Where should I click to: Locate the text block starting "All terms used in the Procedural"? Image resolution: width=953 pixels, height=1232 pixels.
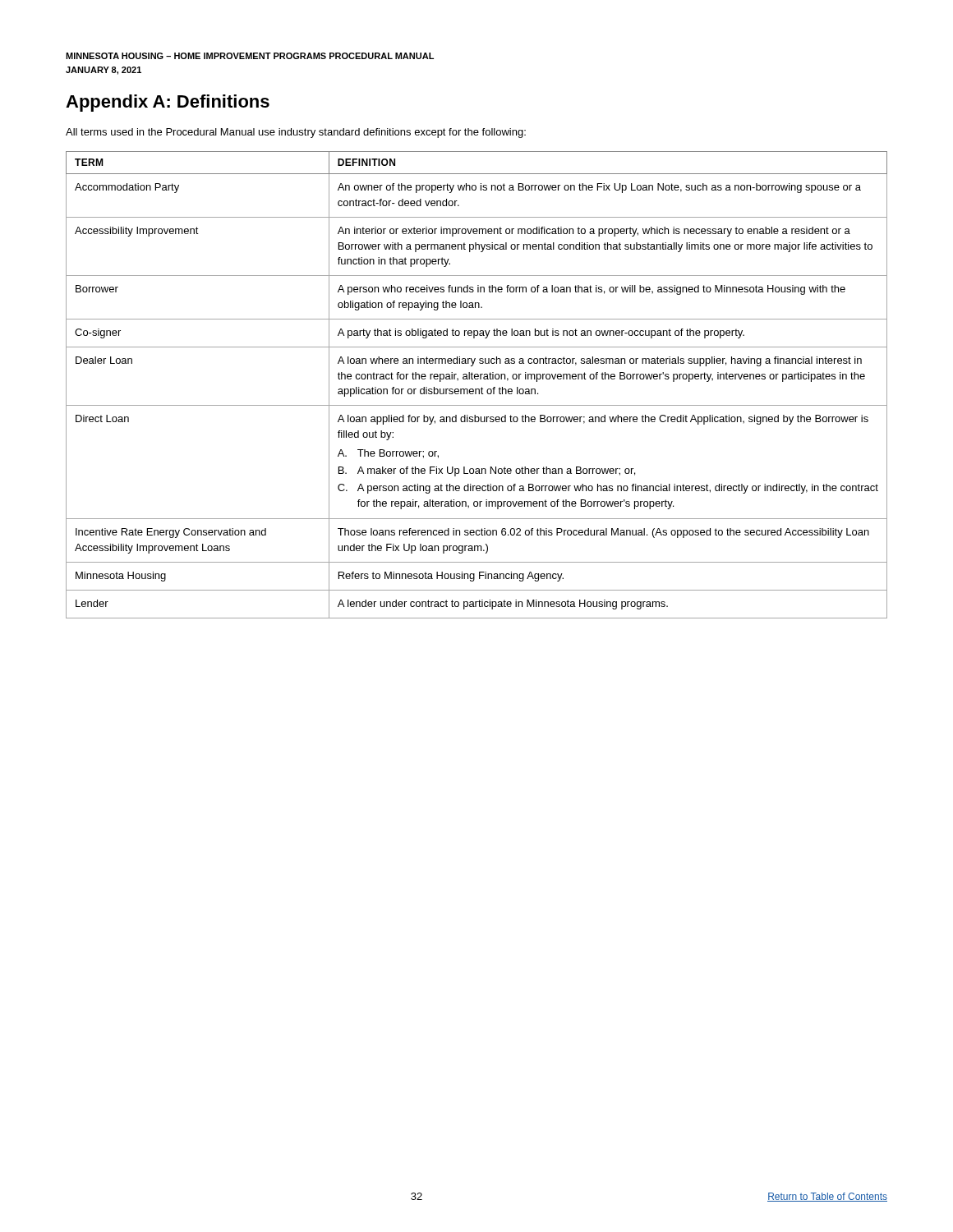point(296,132)
